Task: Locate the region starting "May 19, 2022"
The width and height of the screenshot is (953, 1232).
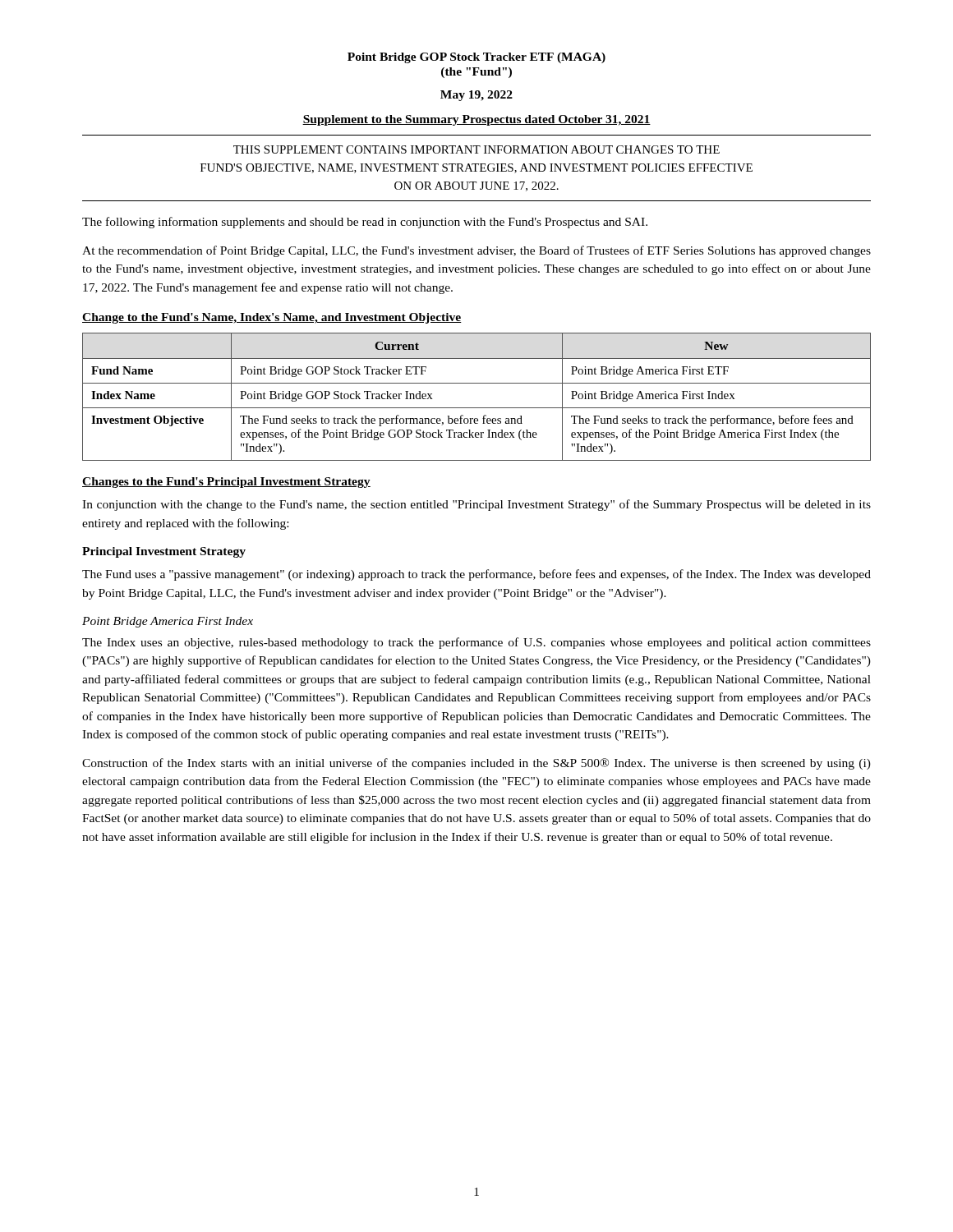Action: coord(476,94)
